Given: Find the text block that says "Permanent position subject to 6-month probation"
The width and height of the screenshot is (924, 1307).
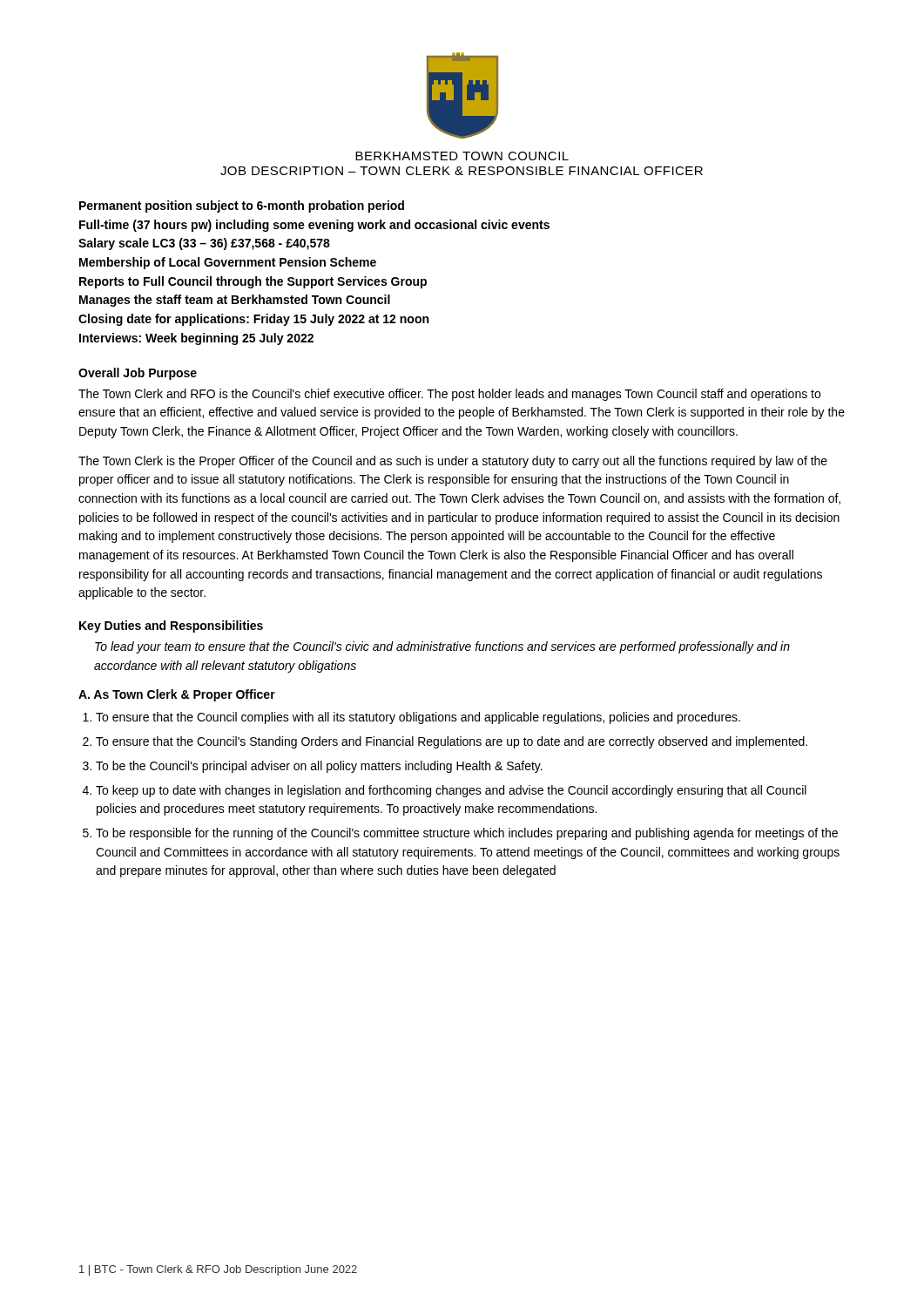Looking at the screenshot, I should coord(242,207).
